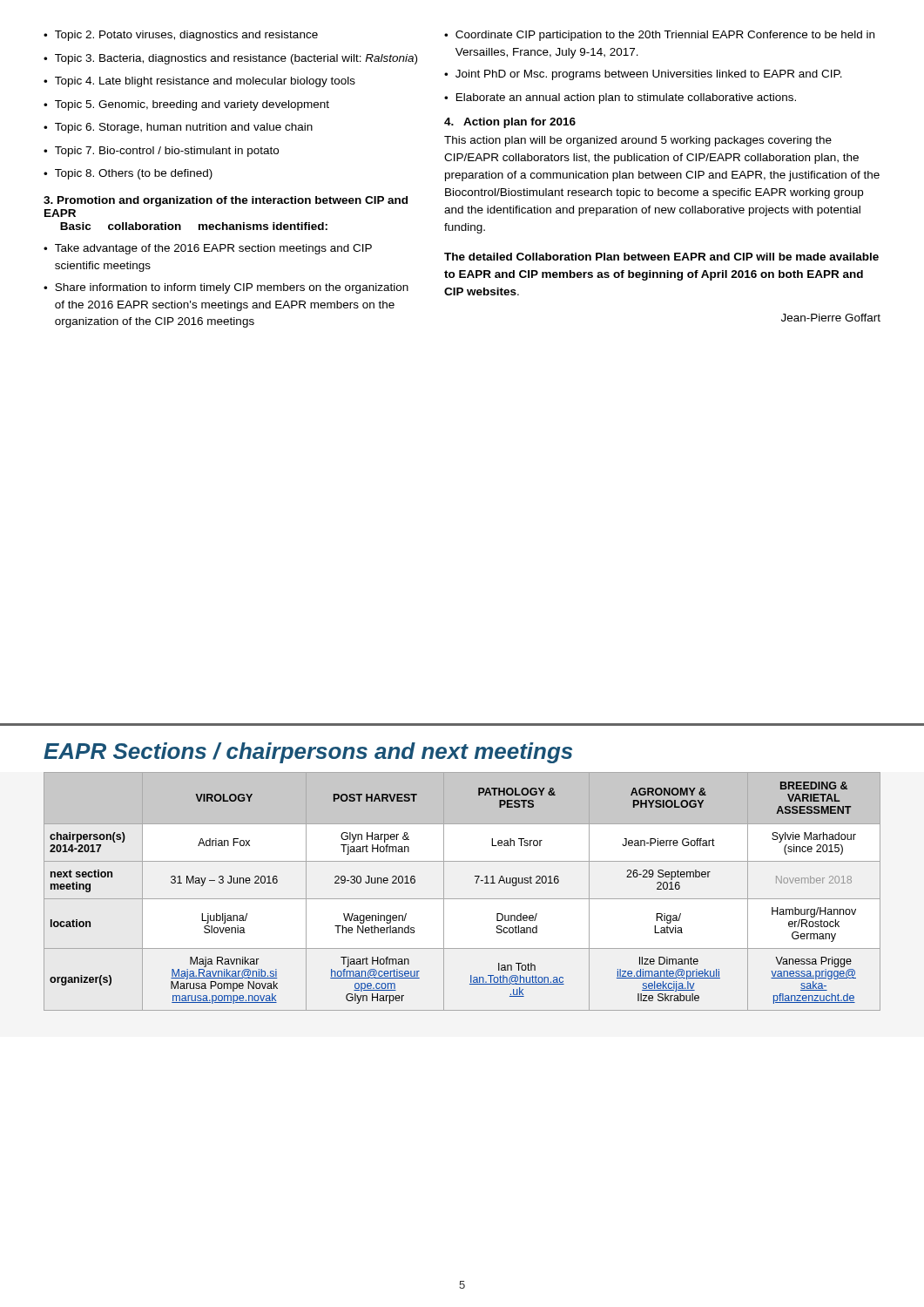The width and height of the screenshot is (924, 1307).
Task: Locate the section header containing "4. Action plan for 2016"
Action: (x=510, y=122)
